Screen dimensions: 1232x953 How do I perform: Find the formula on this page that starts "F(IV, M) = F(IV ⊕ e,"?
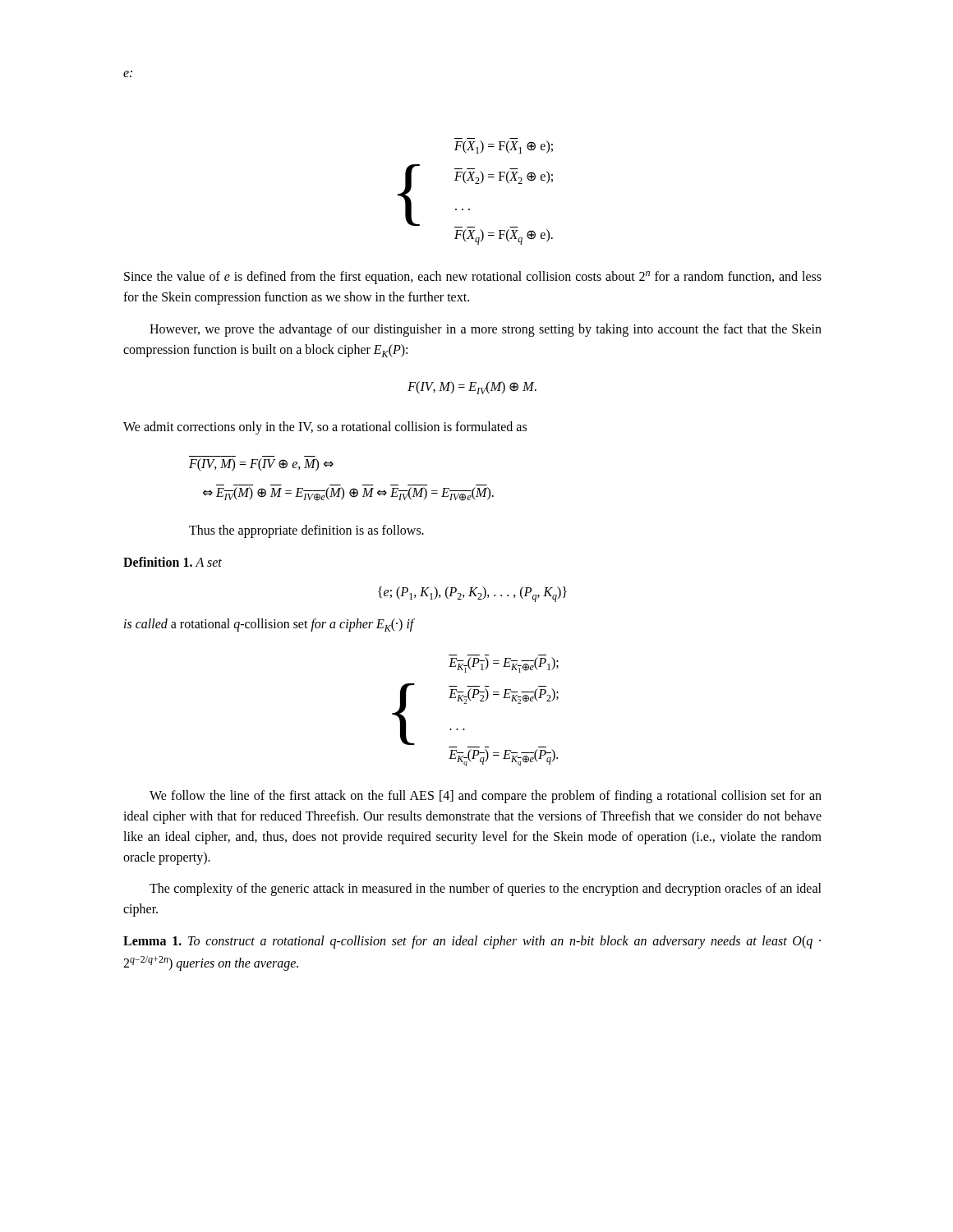click(342, 479)
